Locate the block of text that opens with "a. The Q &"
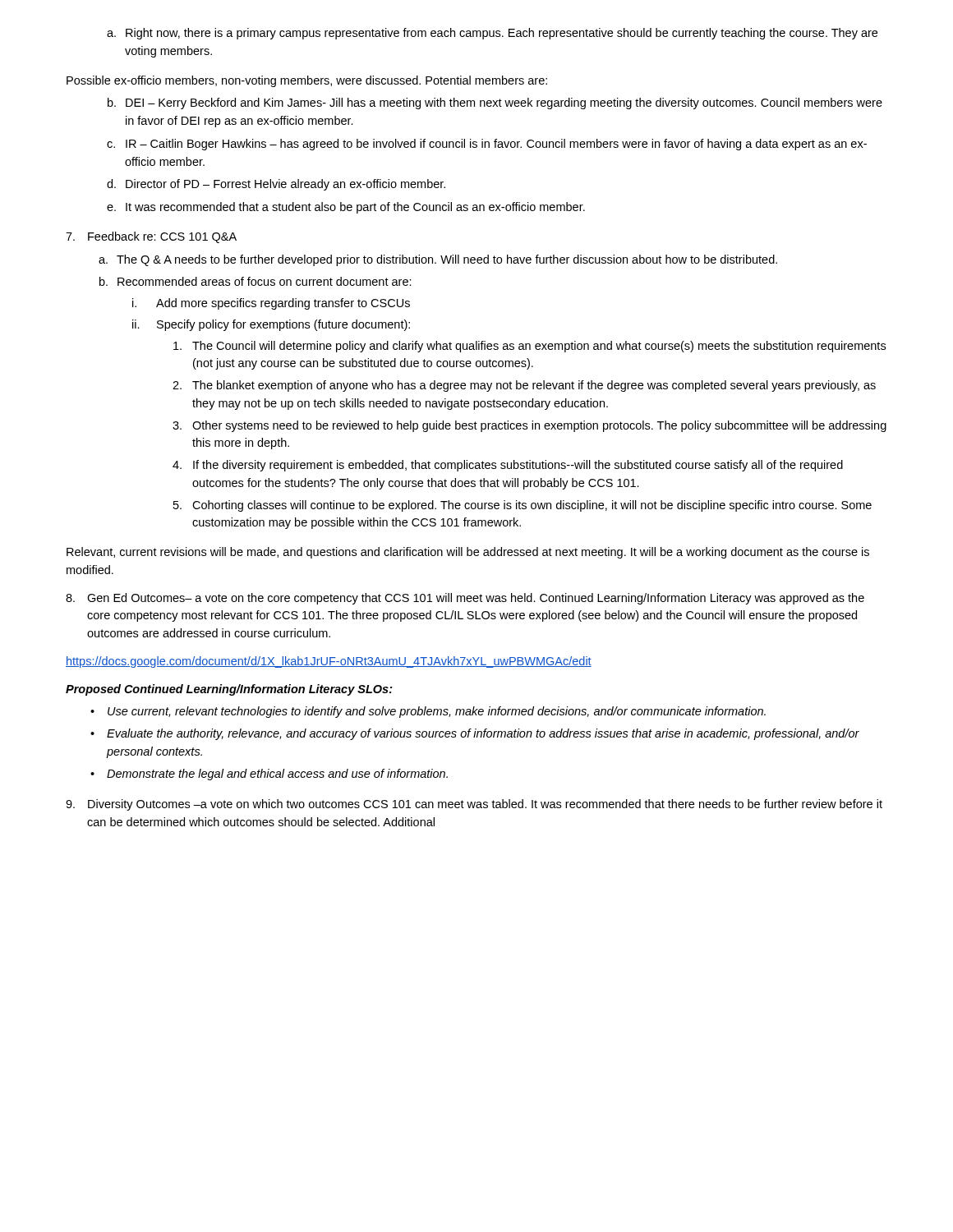 tap(438, 260)
